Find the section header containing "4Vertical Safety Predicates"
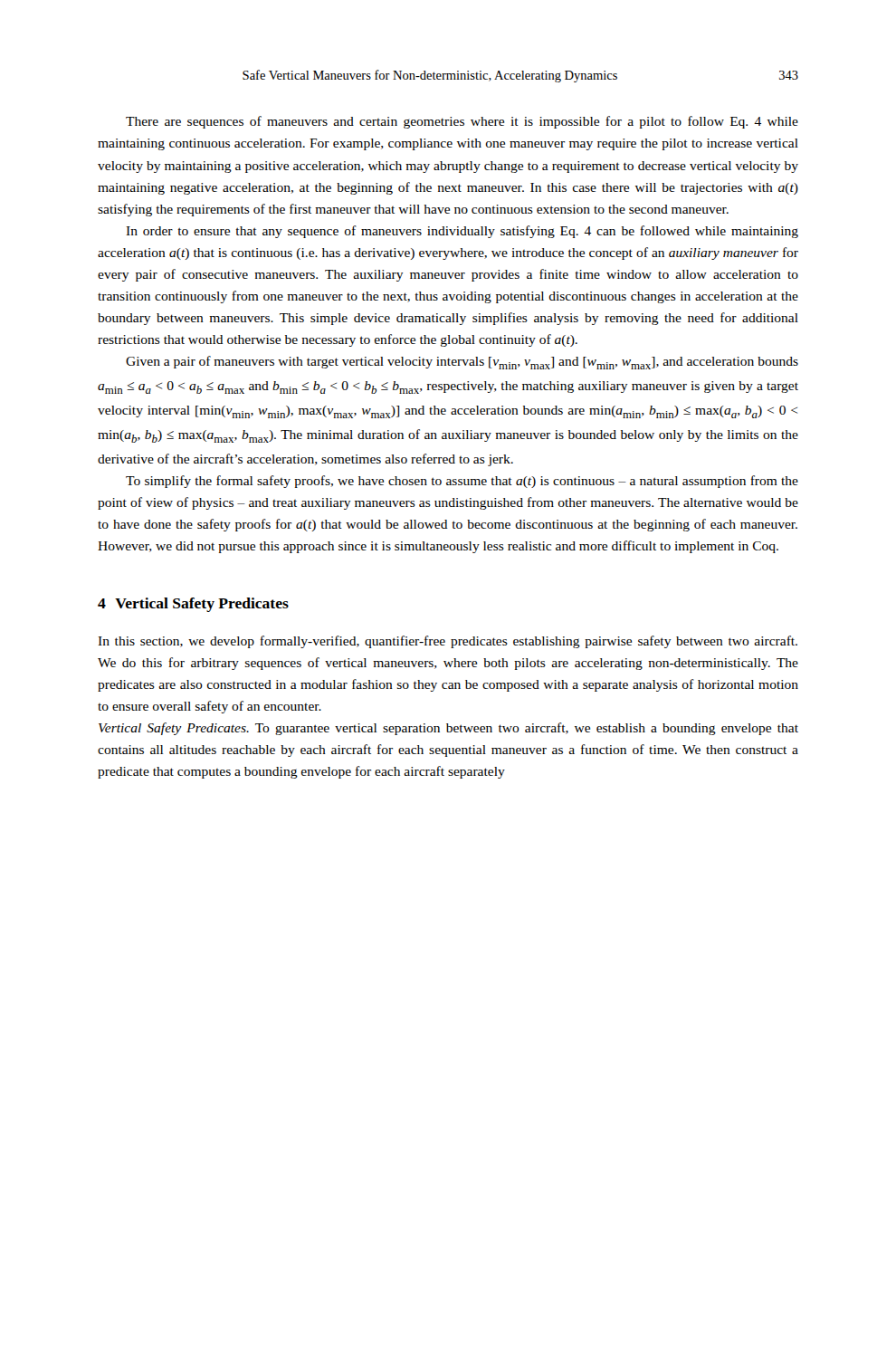Viewport: 896px width, 1358px height. [x=193, y=603]
